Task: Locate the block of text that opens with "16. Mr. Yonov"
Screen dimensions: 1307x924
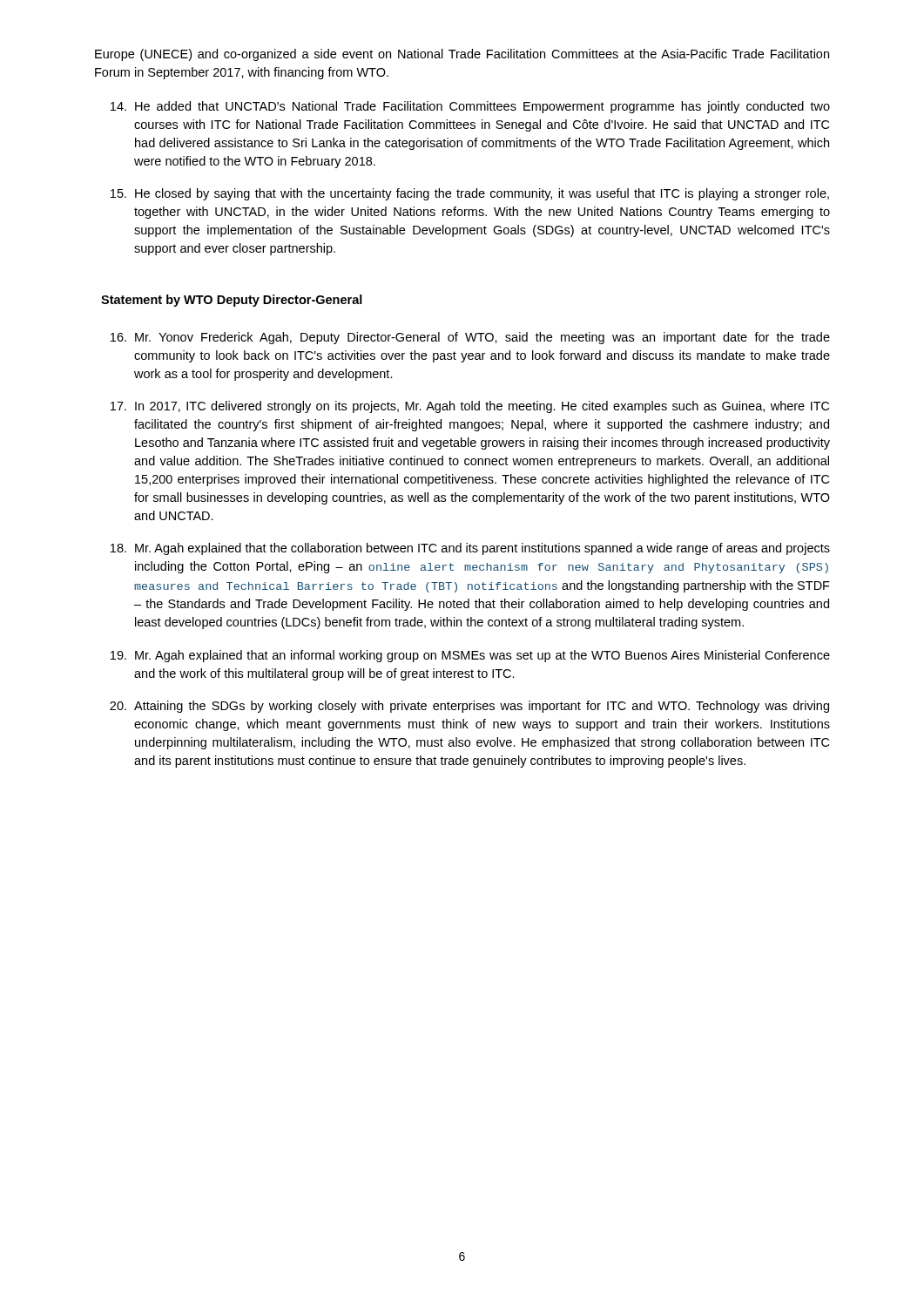Action: coord(462,356)
